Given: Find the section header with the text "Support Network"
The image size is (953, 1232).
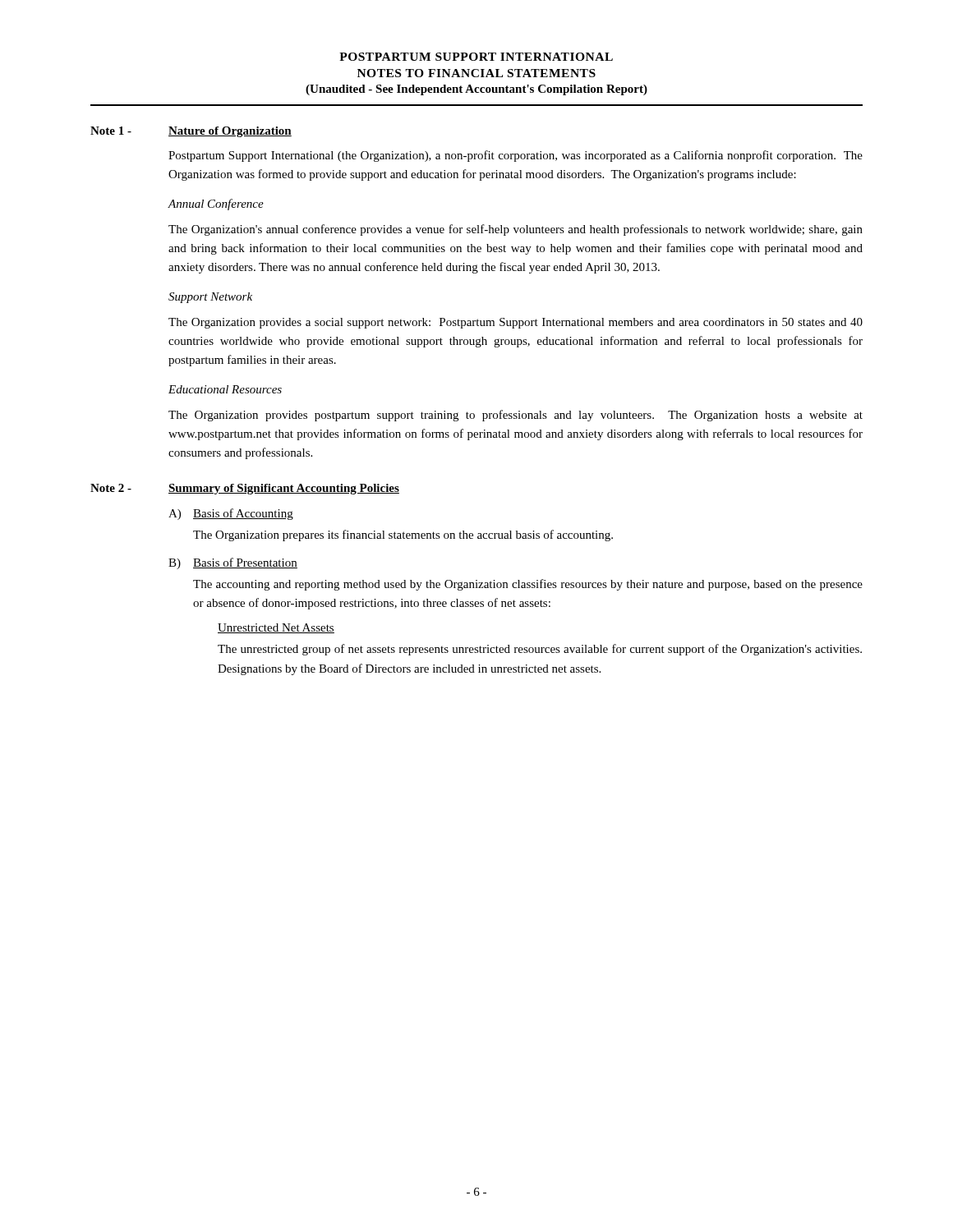Looking at the screenshot, I should pyautogui.click(x=210, y=296).
